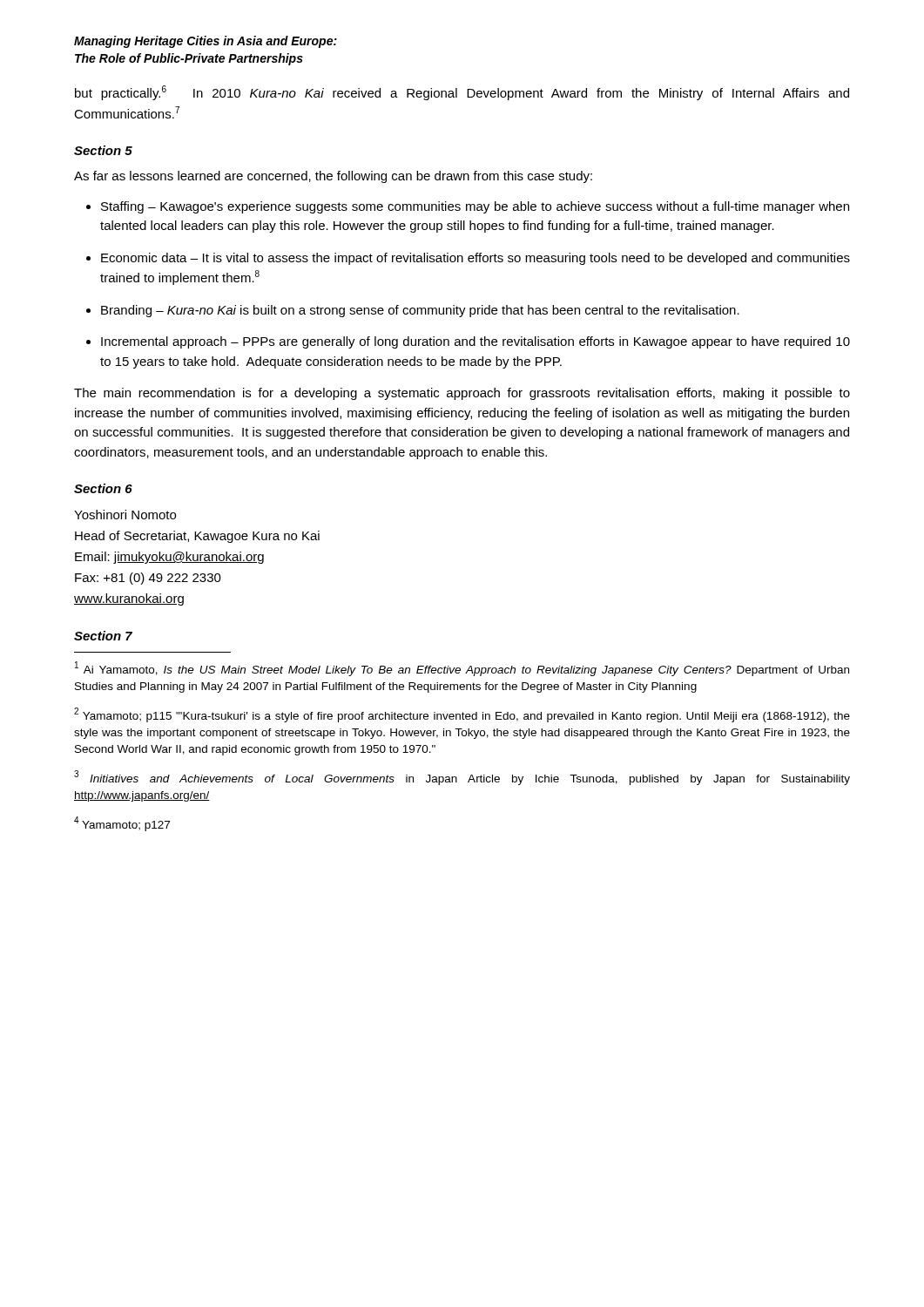
Task: Navigate to the passage starting "Branding – Kura-no Kai is built"
Action: point(420,309)
